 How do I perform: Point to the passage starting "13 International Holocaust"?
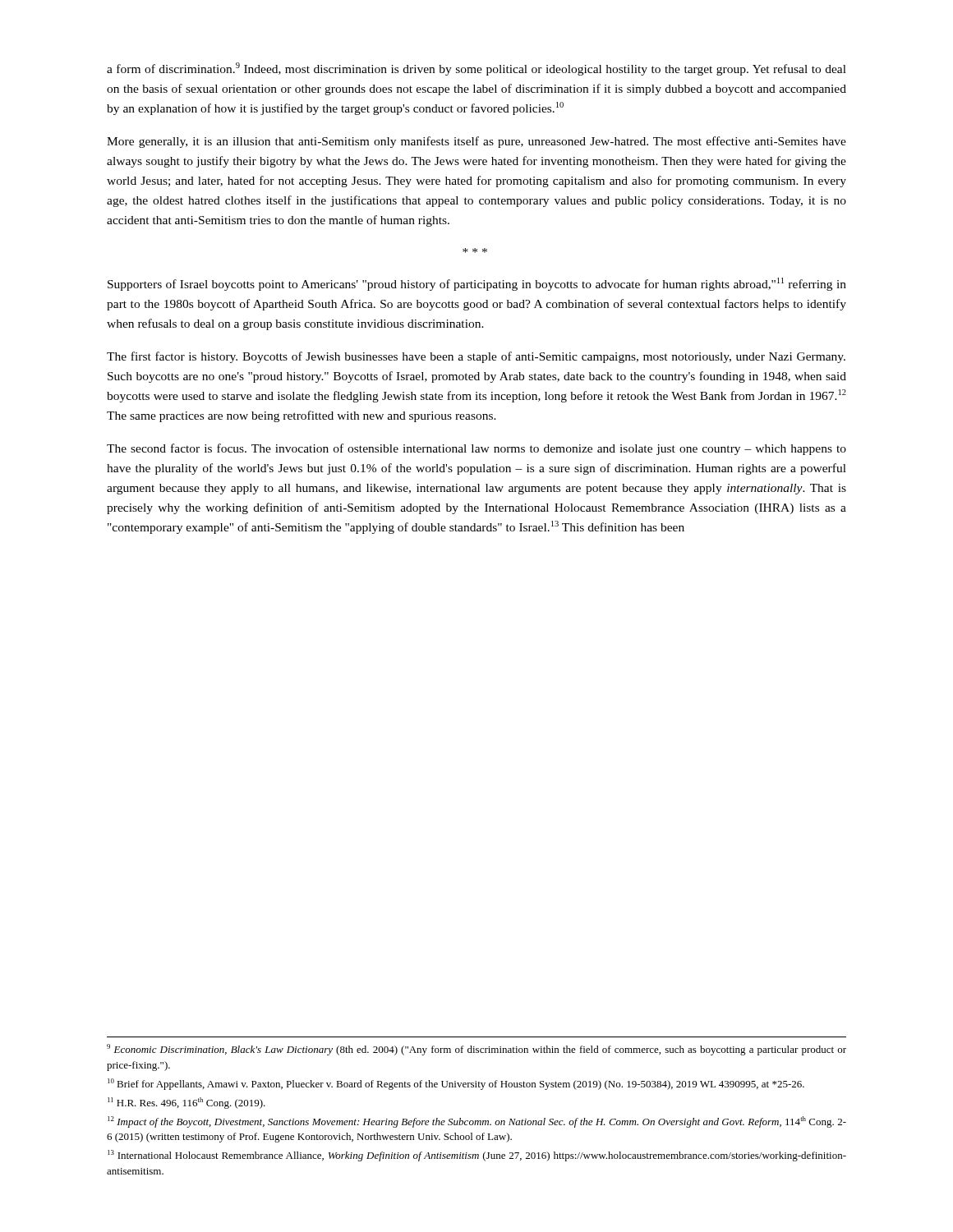476,1164
